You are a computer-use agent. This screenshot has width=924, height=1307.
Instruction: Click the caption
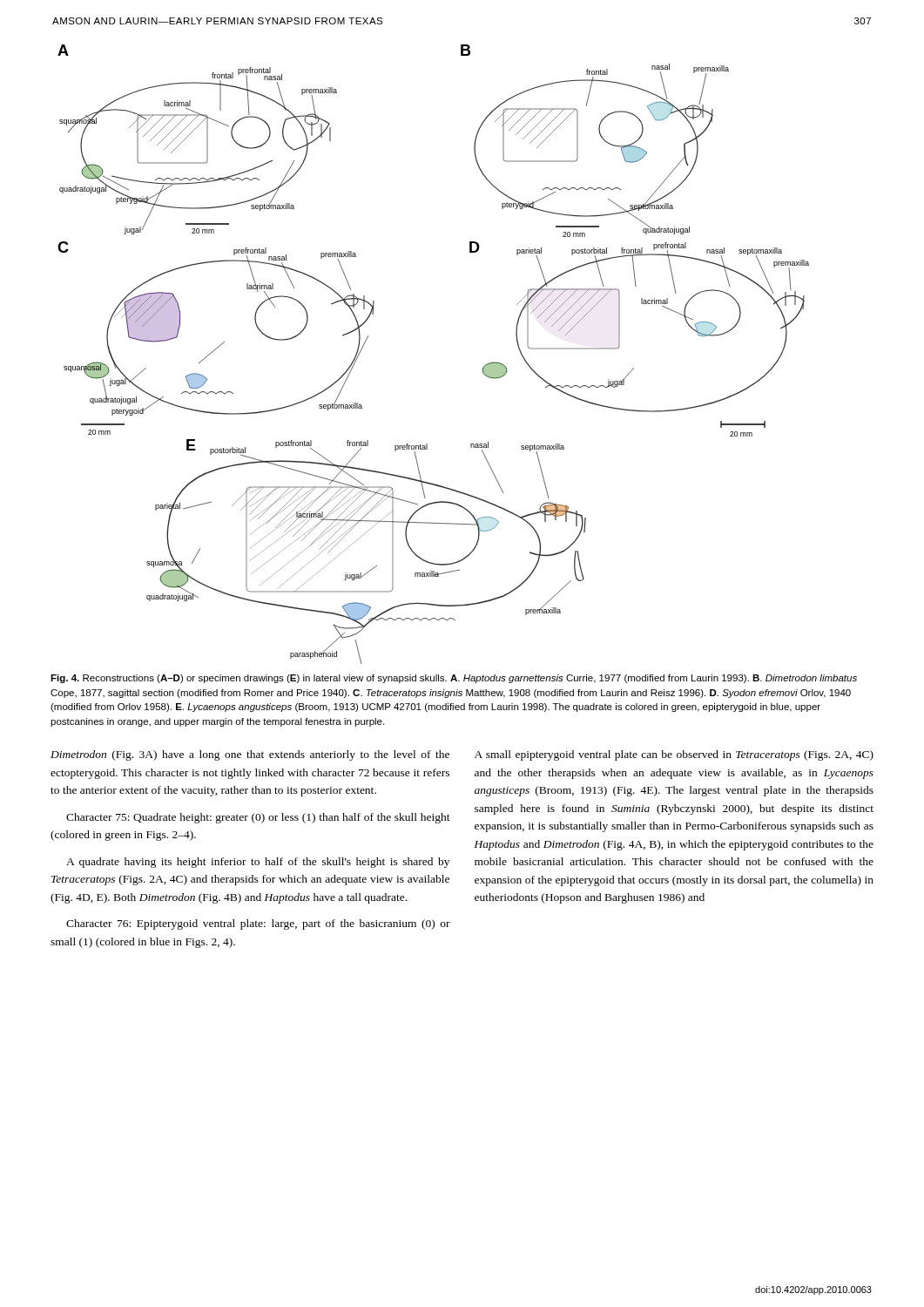click(462, 700)
